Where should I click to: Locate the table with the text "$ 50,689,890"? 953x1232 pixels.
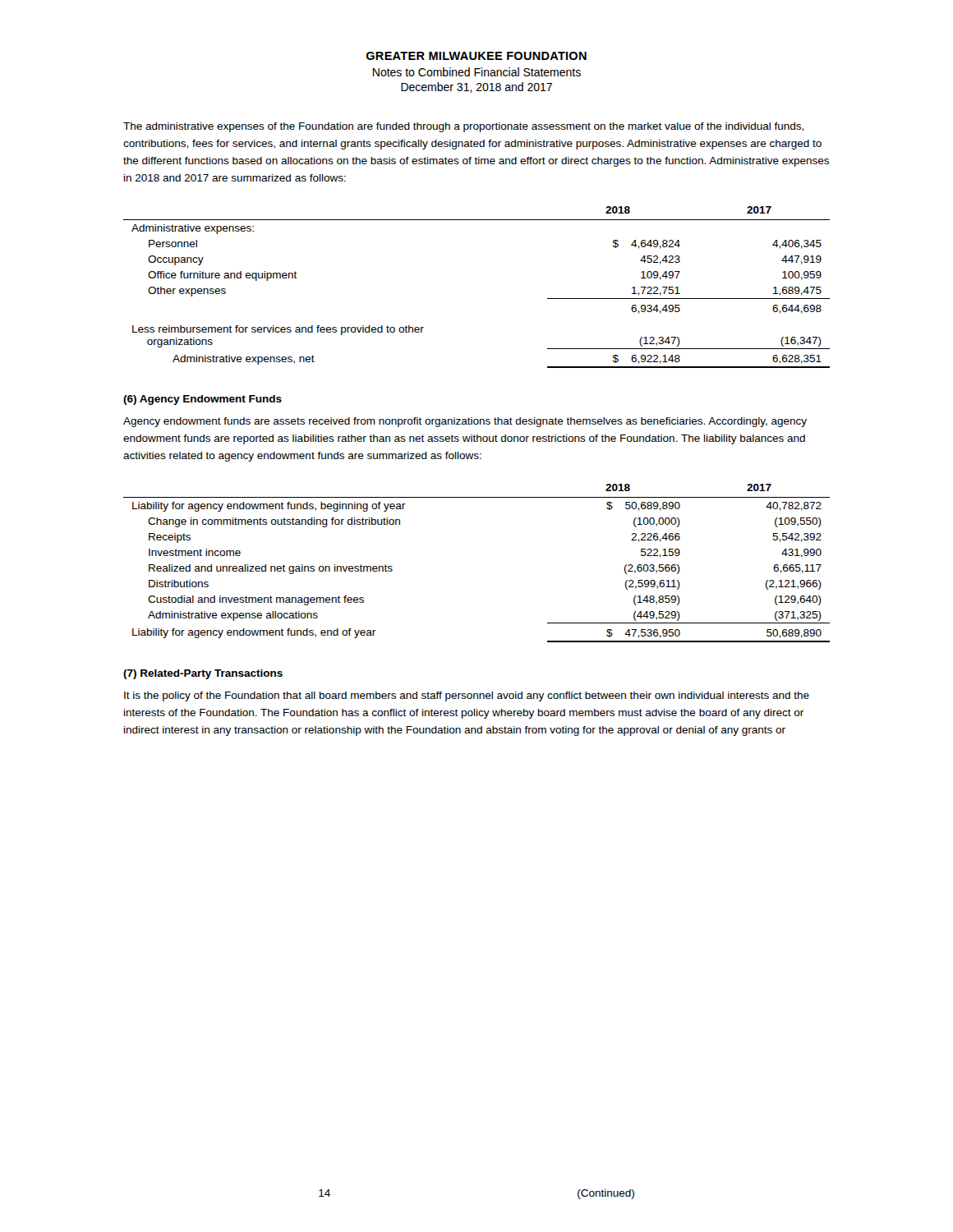[476, 561]
